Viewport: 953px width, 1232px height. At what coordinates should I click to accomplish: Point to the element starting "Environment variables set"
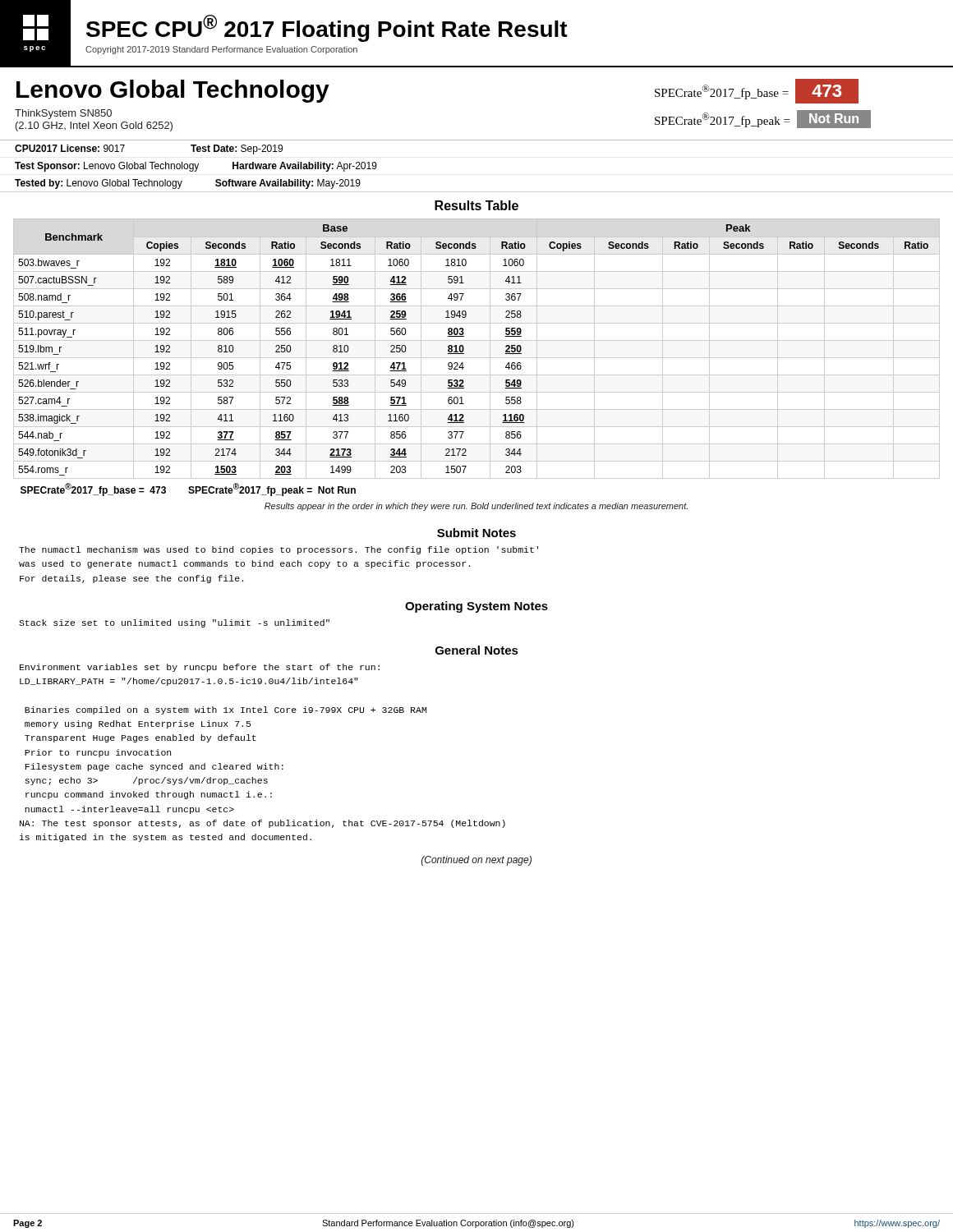200,668
